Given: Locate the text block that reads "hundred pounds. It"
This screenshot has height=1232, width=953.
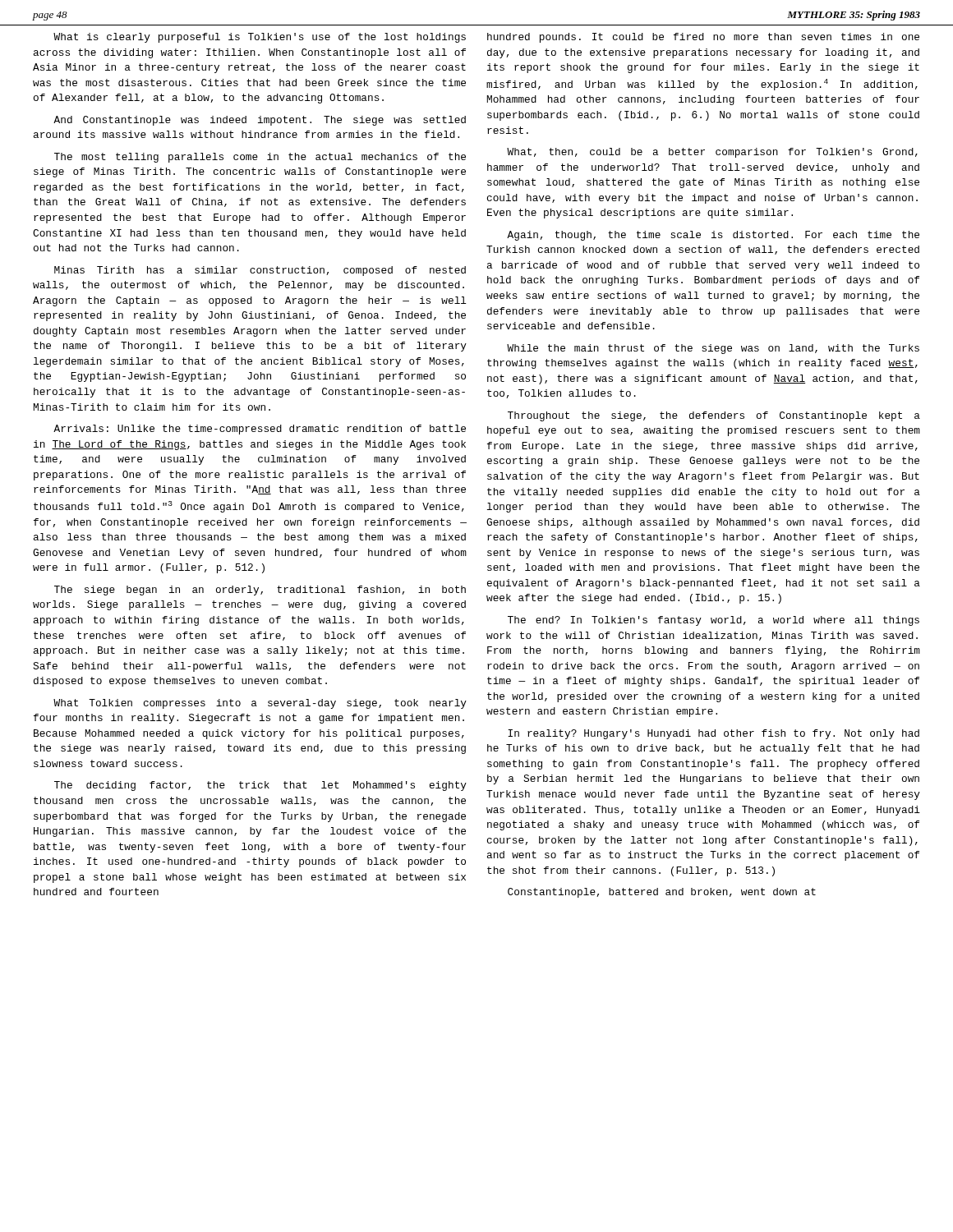Looking at the screenshot, I should pos(703,85).
